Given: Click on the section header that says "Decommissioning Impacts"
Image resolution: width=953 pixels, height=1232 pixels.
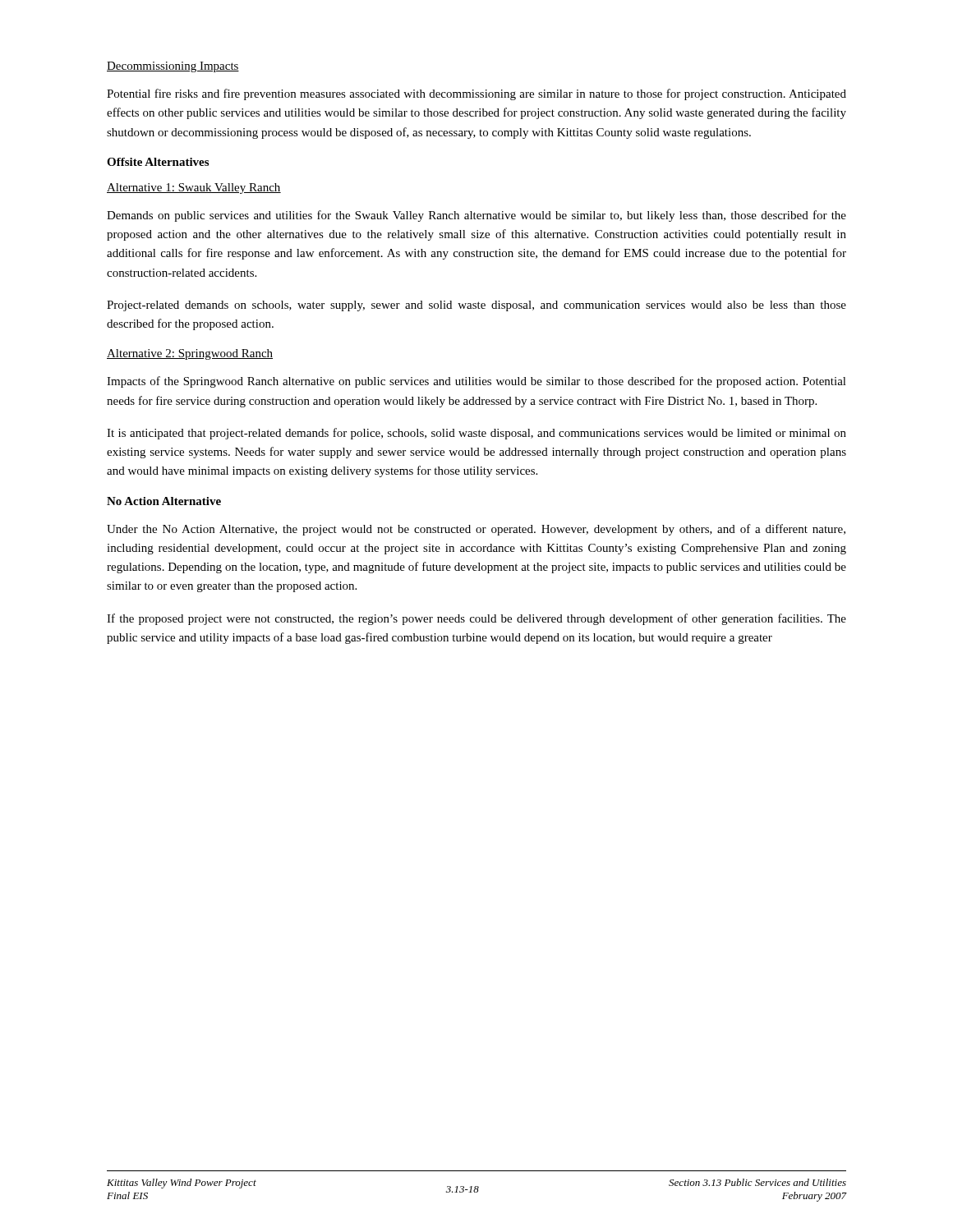Looking at the screenshot, I should 173,66.
